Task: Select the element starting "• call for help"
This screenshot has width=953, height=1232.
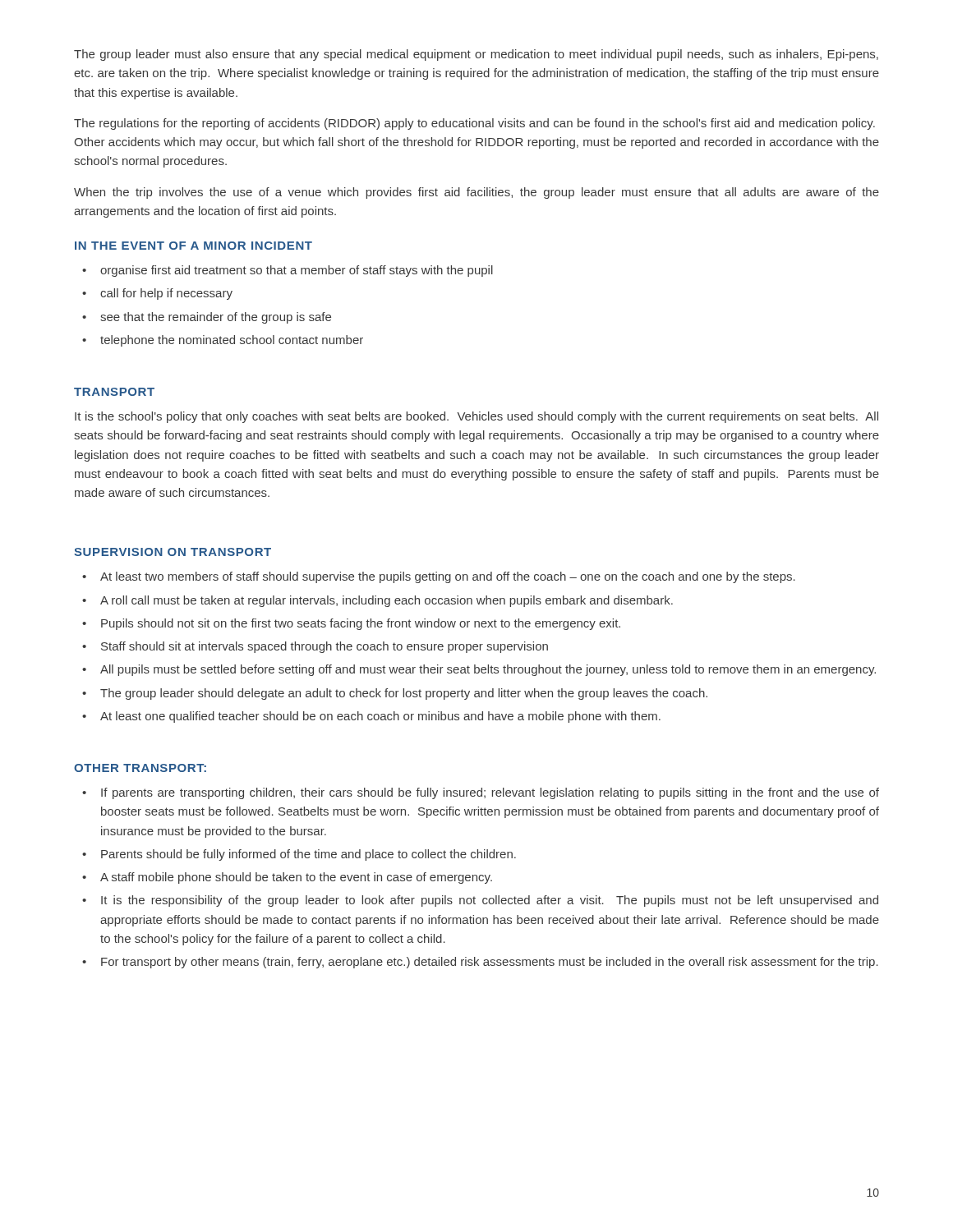Action: coord(157,294)
